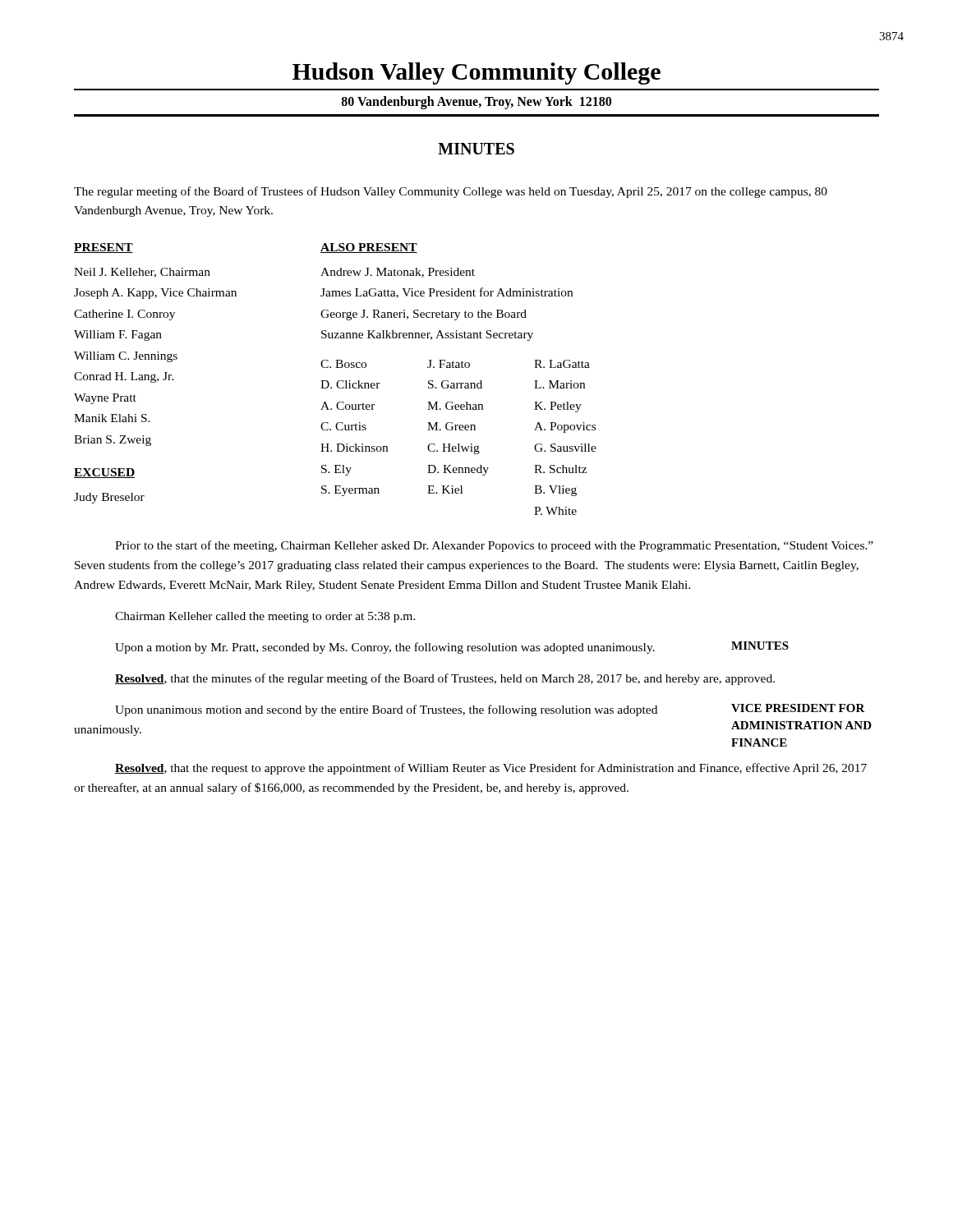Point to "Wayne Pratt"
The height and width of the screenshot is (1232, 953).
tap(105, 397)
